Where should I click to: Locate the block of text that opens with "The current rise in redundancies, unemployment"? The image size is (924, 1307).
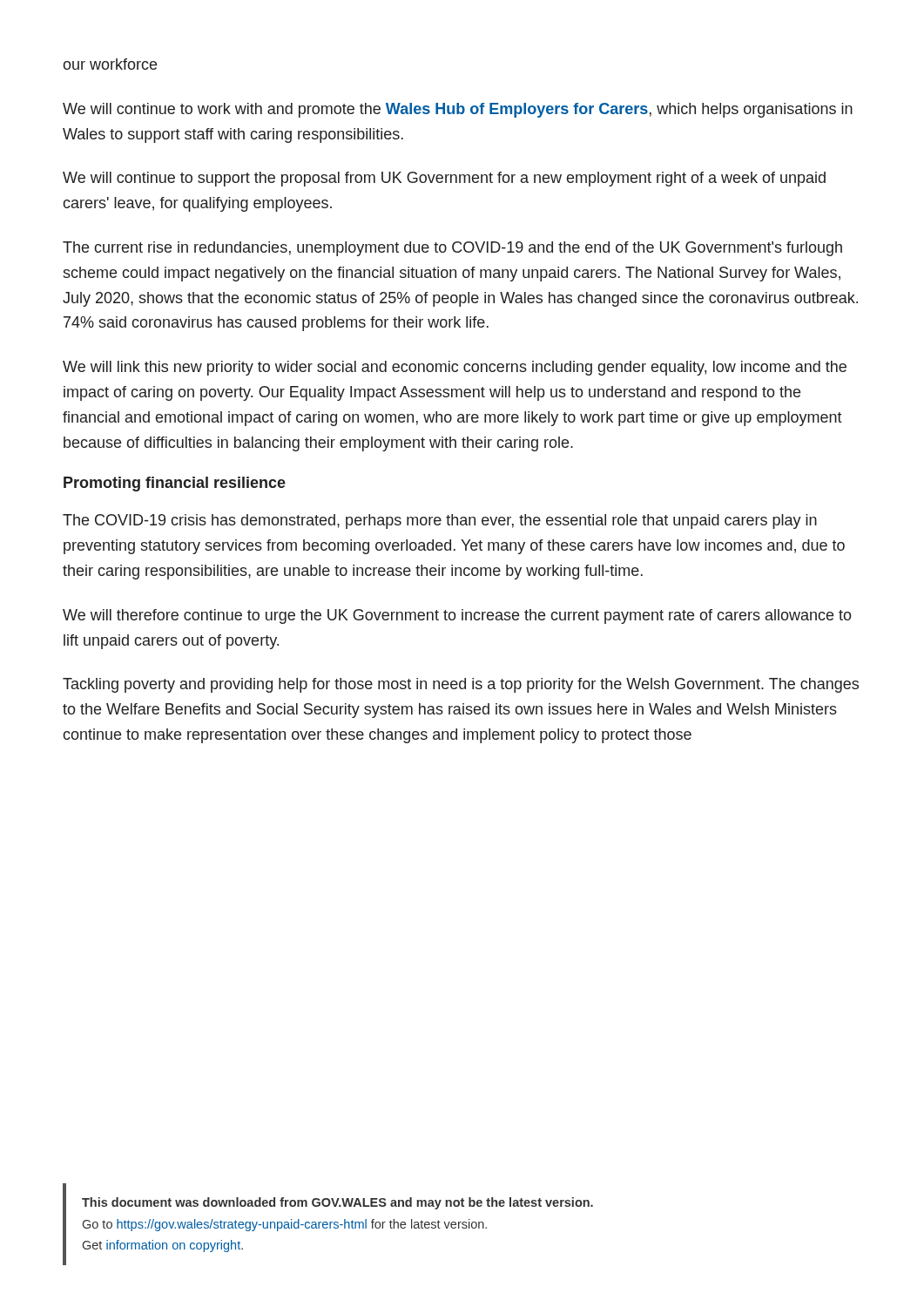click(x=461, y=285)
